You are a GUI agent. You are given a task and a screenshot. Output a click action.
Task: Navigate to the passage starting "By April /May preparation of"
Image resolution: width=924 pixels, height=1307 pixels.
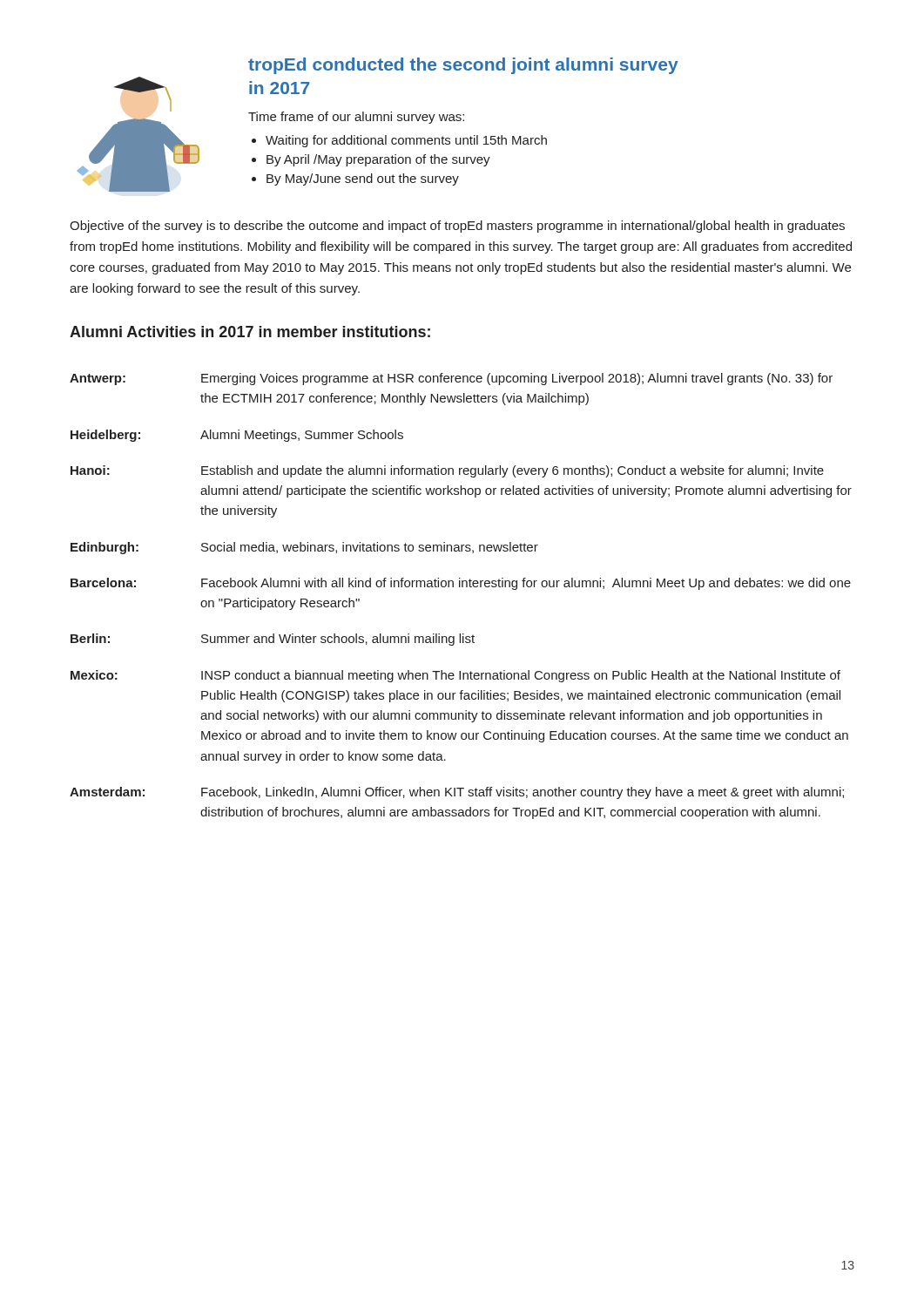pos(378,159)
